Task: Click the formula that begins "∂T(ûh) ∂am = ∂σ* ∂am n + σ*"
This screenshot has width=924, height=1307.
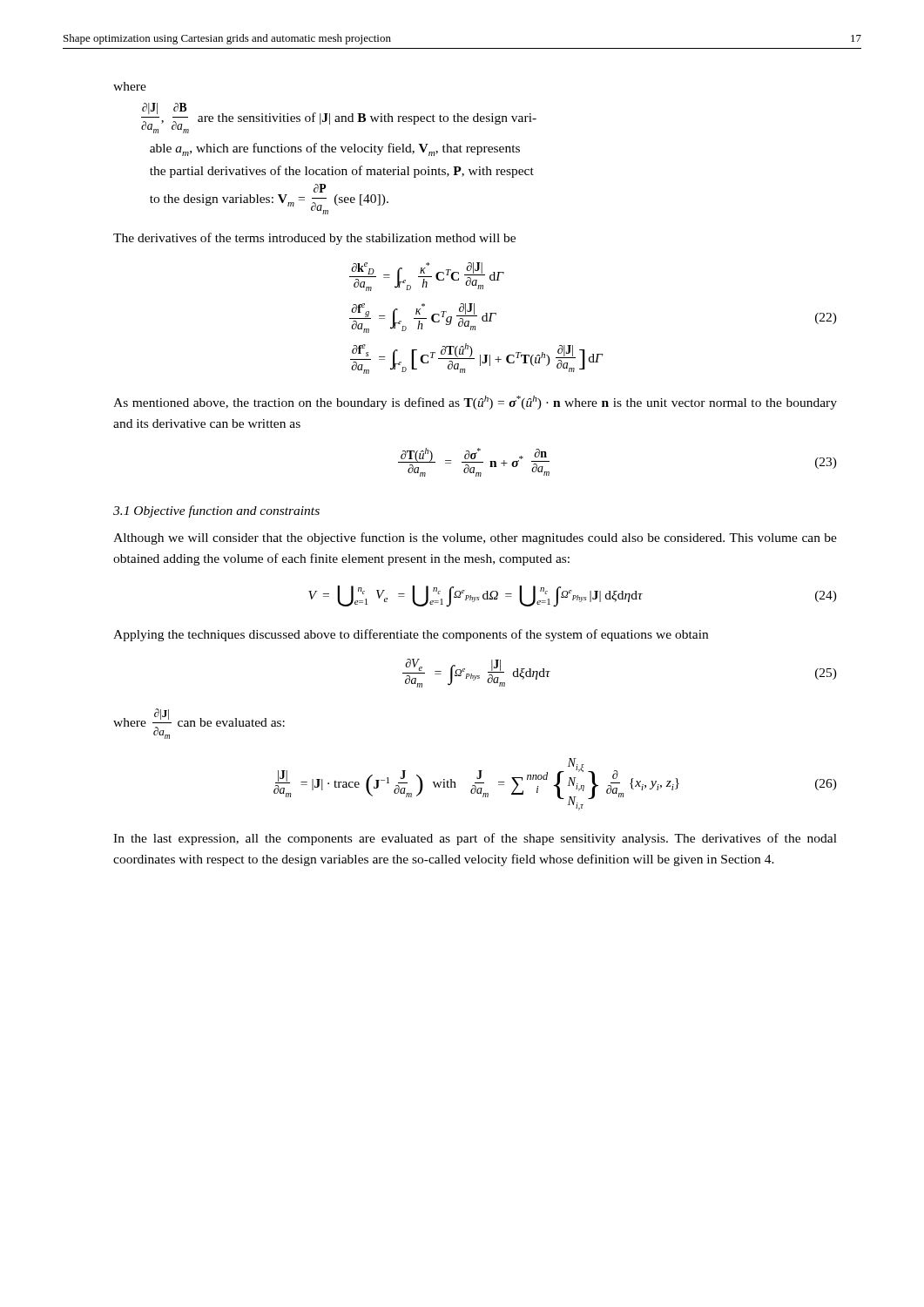Action: click(472, 462)
